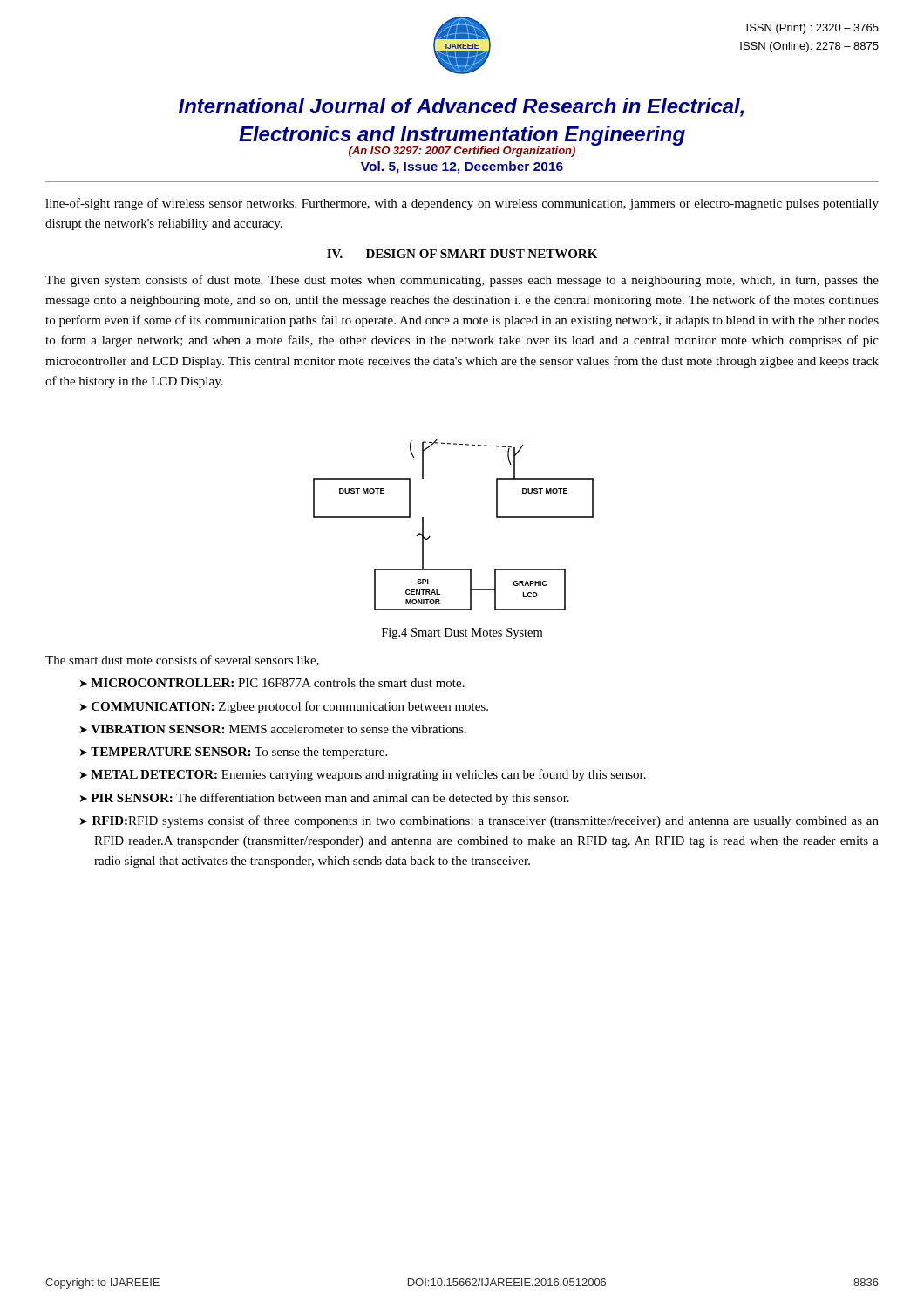Where does it say "(An ISO 3297: 2007 Certified Organization)"?
Viewport: 924px width, 1308px height.
click(x=462, y=150)
